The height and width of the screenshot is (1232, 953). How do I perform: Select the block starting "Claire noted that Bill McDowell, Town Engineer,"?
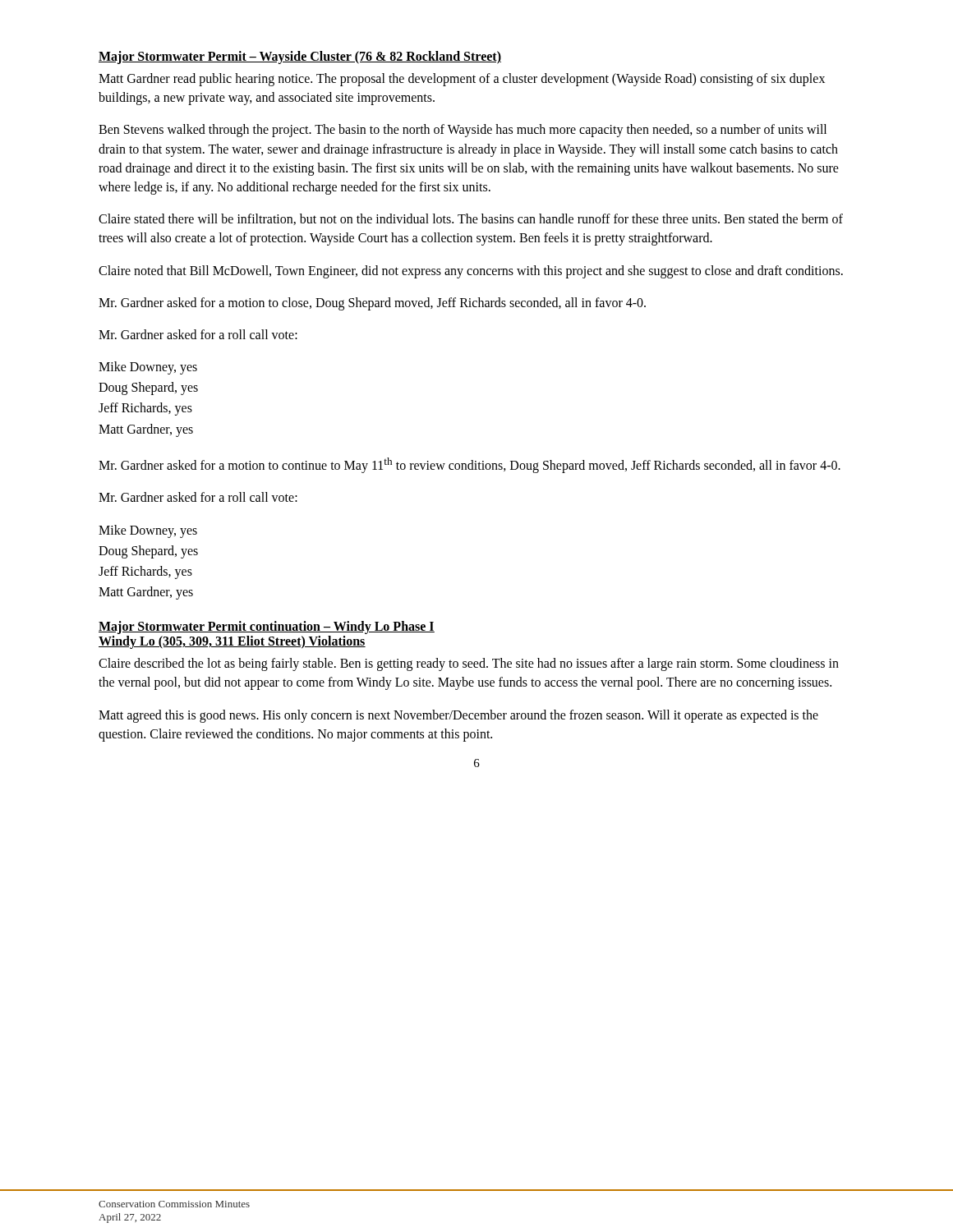(x=471, y=270)
